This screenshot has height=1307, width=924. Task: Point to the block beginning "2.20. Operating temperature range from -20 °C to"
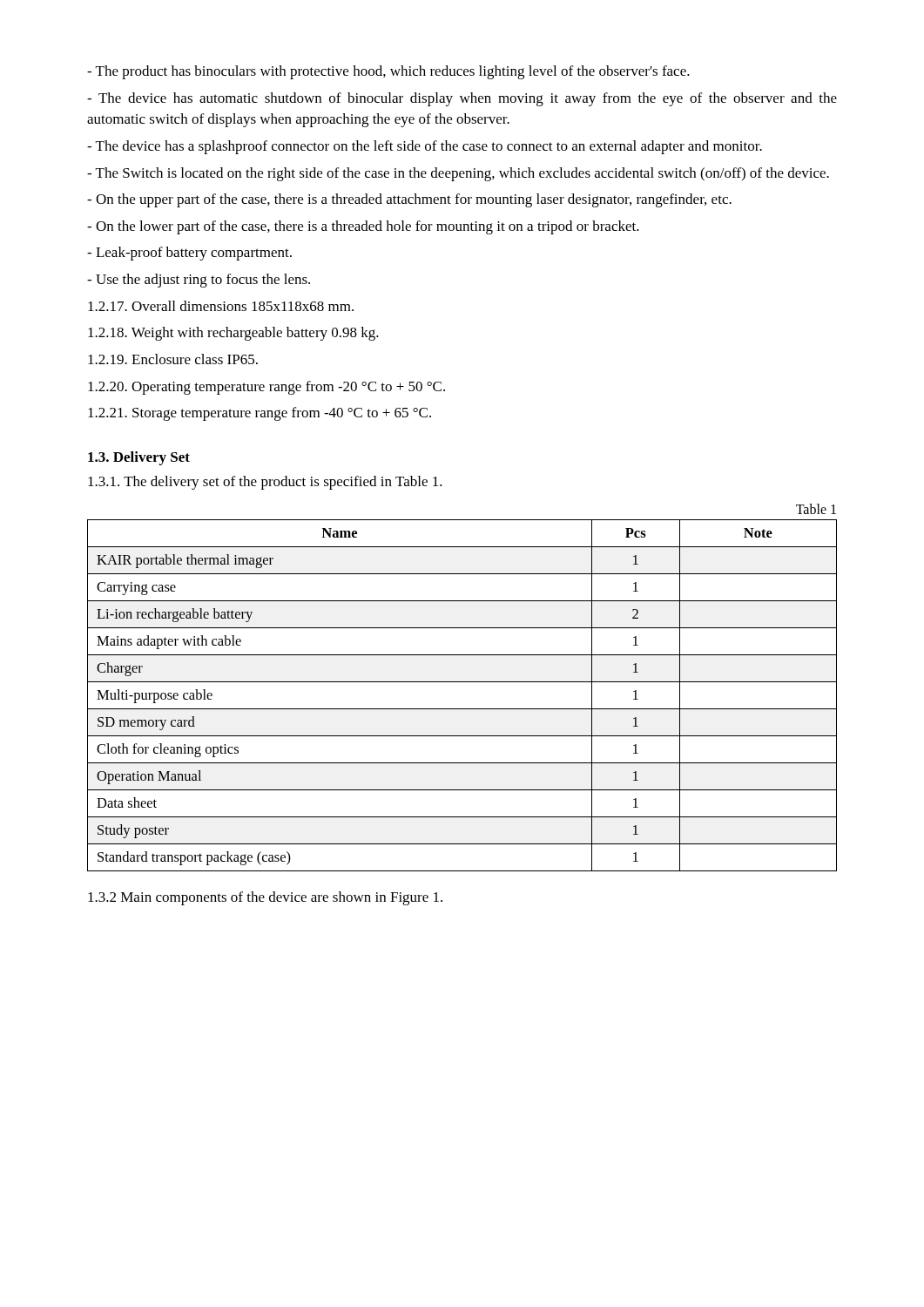click(x=267, y=386)
